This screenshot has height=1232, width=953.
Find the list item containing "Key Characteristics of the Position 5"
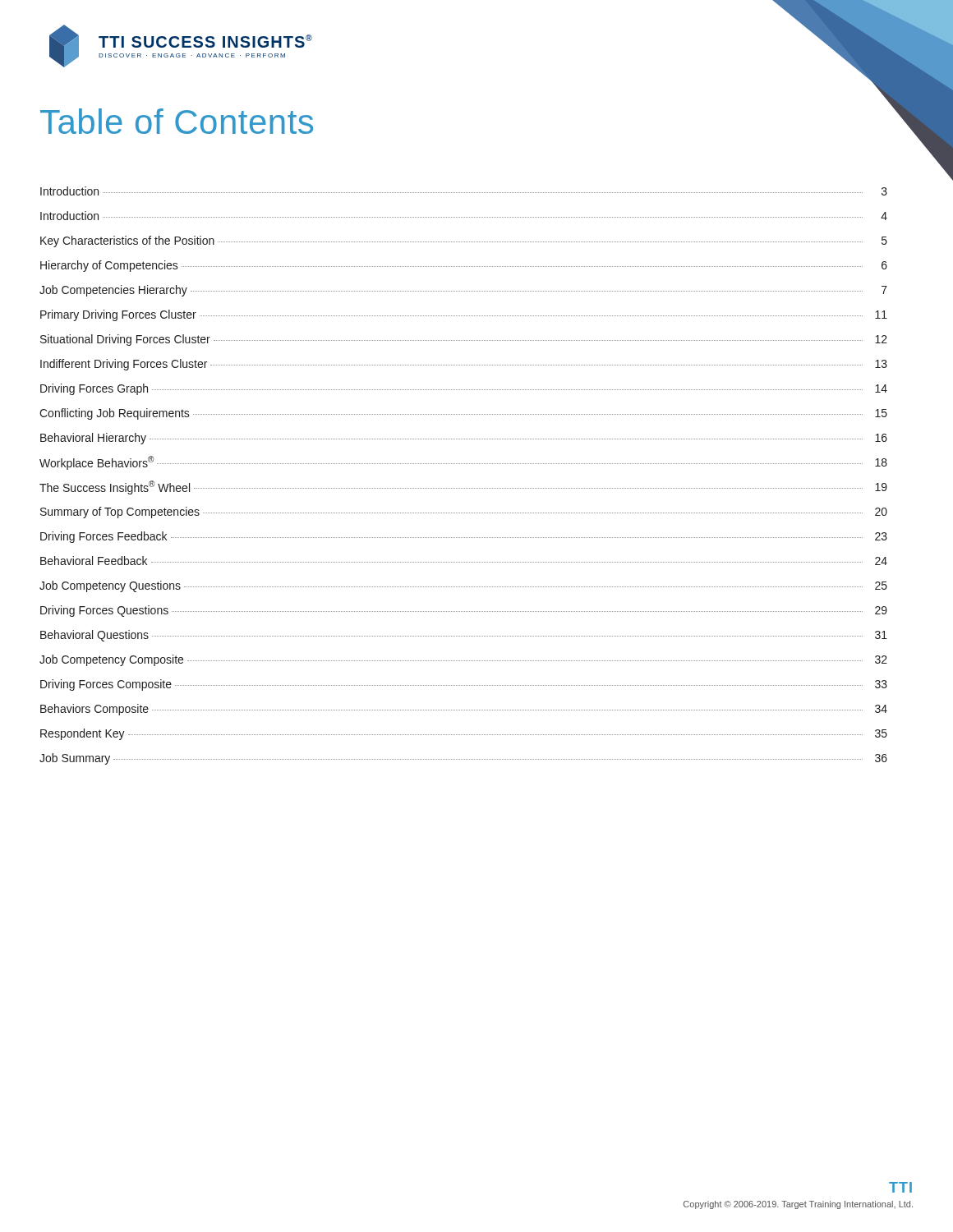click(x=463, y=241)
